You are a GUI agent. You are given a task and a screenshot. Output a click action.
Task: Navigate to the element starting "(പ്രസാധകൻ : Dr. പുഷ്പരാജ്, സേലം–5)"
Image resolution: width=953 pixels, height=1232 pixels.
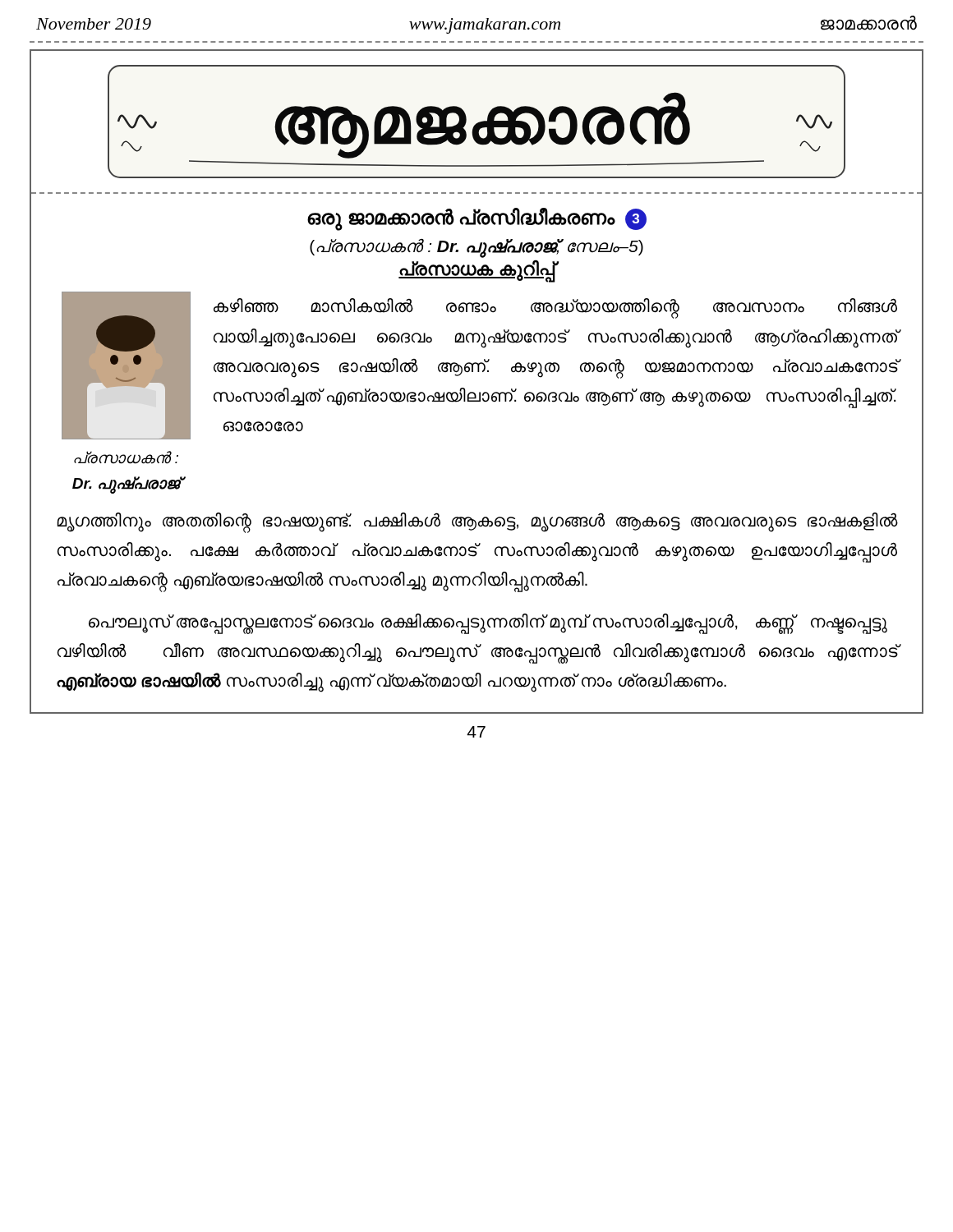coord(476,246)
